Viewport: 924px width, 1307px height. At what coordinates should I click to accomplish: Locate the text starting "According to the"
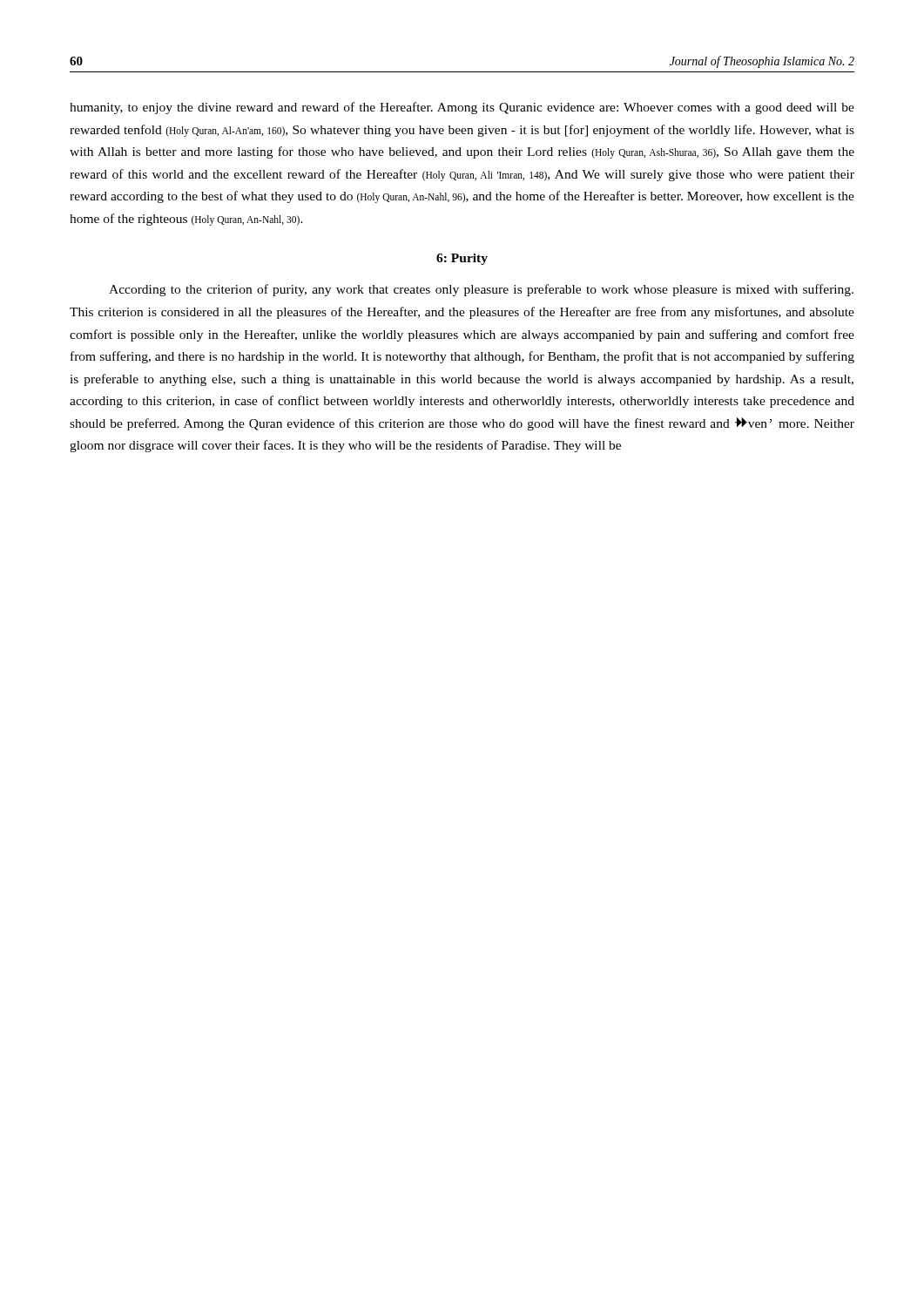(x=462, y=367)
